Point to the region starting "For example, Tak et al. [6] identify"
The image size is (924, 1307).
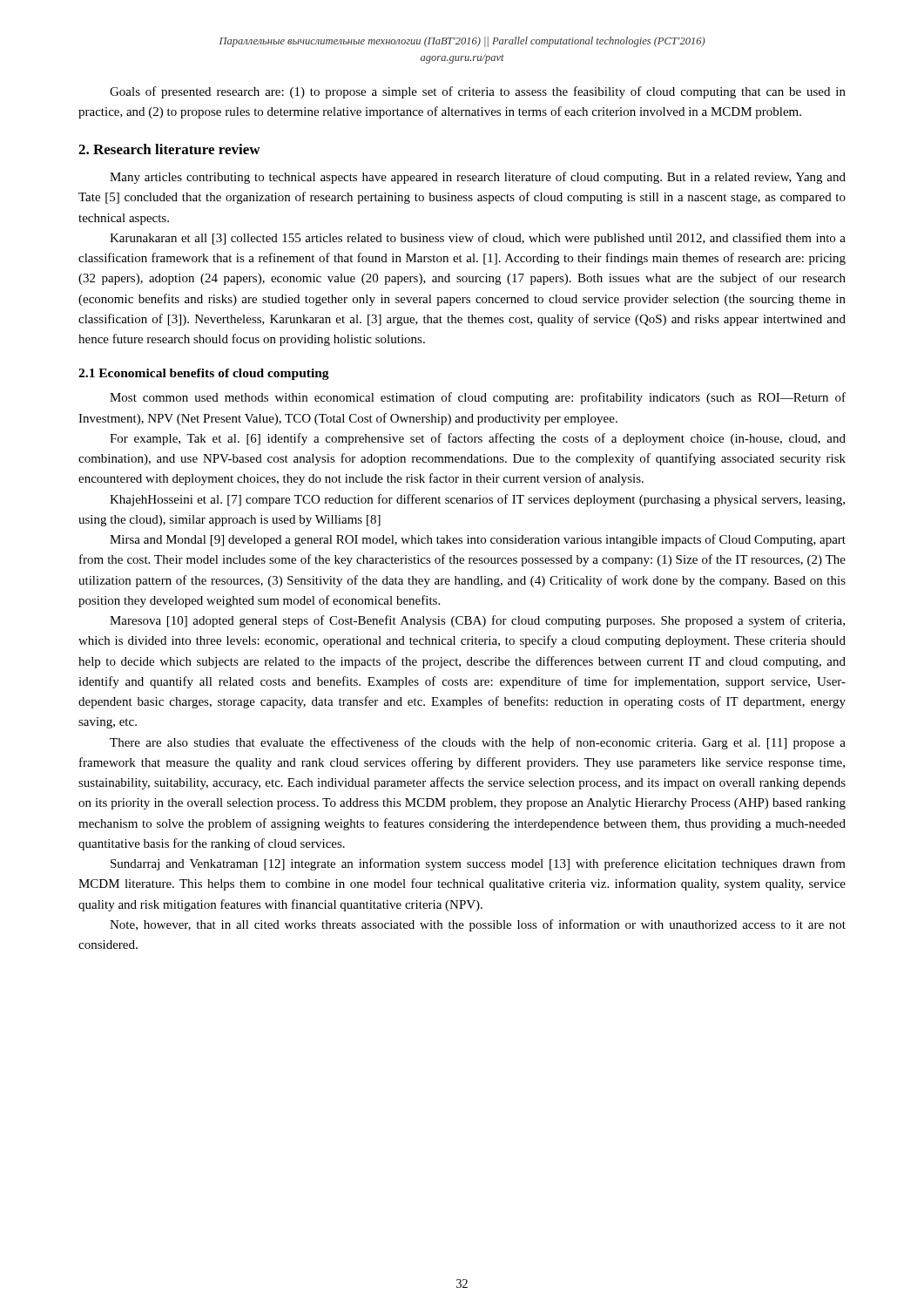[x=462, y=459]
